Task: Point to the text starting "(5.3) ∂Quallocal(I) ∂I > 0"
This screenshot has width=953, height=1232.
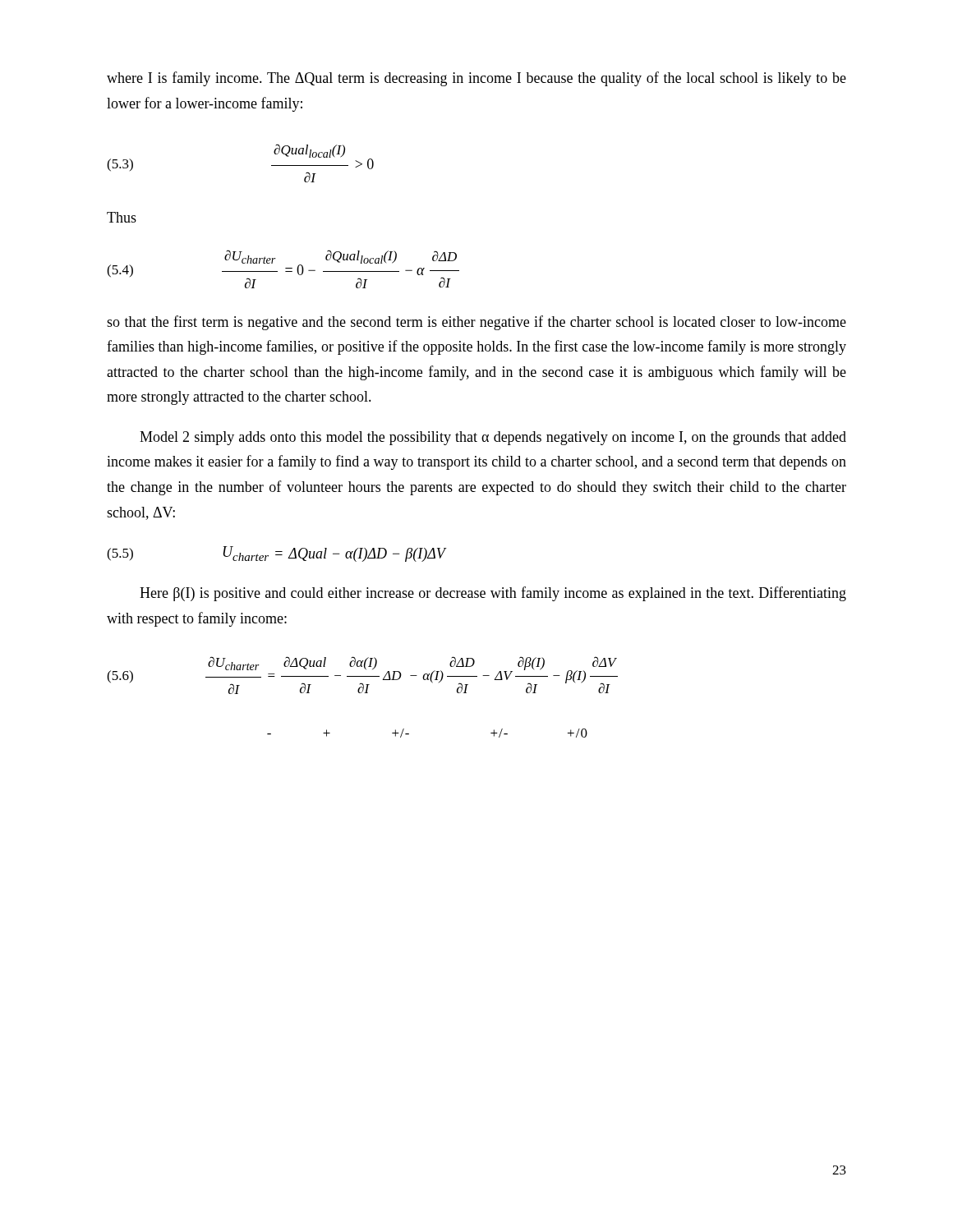Action: (x=309, y=165)
